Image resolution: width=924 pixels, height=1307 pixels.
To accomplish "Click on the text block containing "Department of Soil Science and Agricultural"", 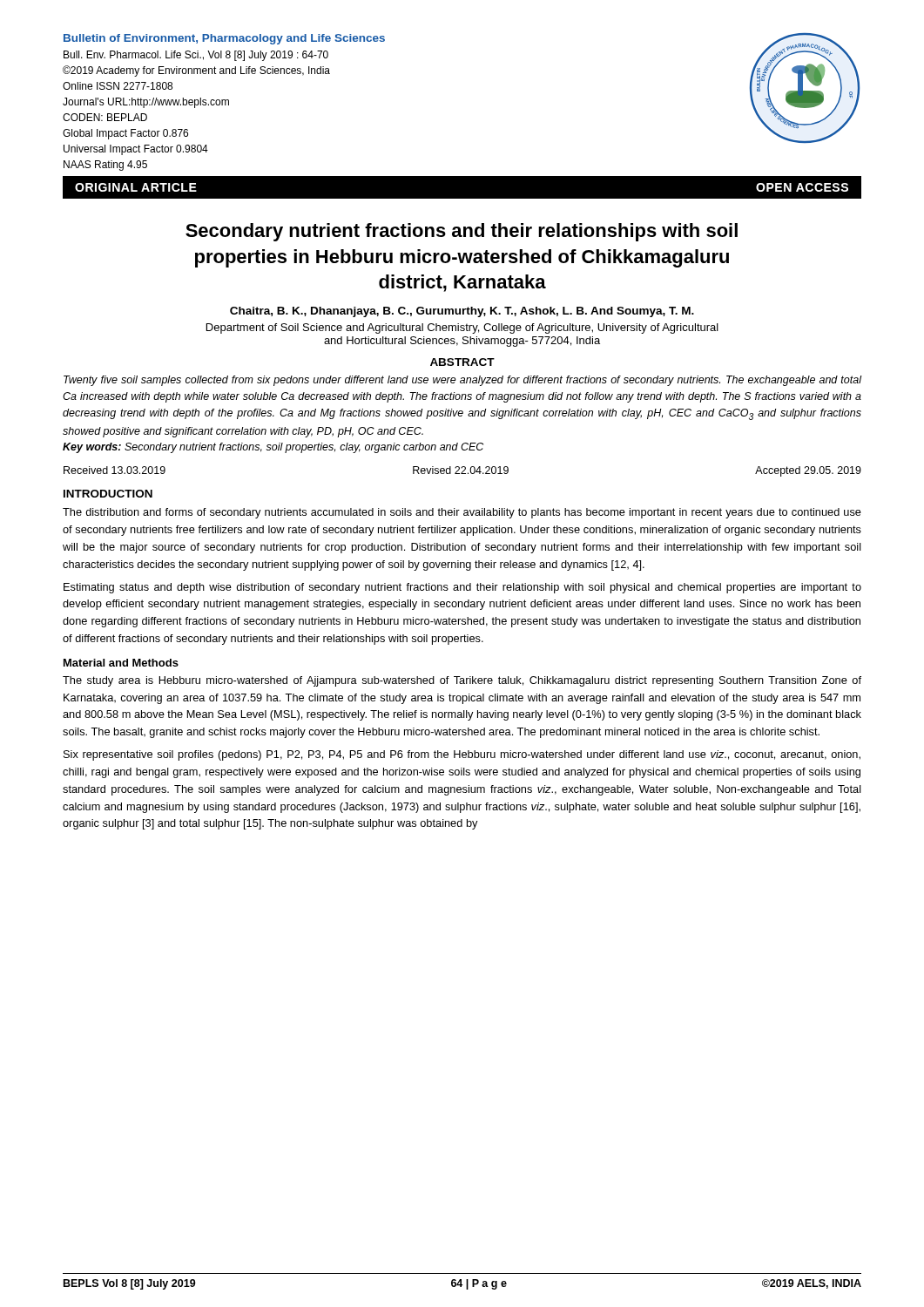I will coord(462,334).
